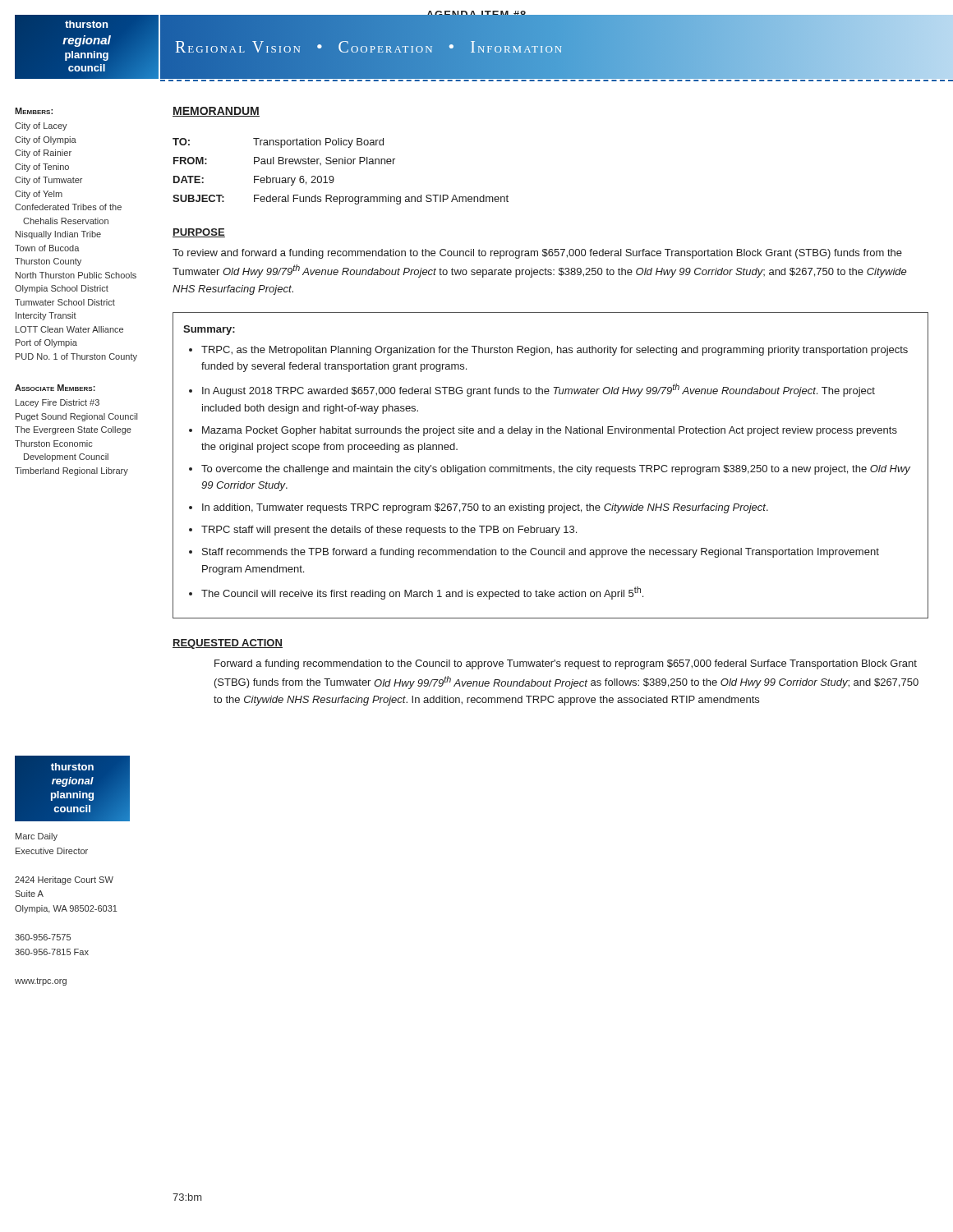This screenshot has height=1232, width=953.
Task: Find the list item with the text "TRPC, as the Metropolitan Planning"
Action: tap(555, 358)
